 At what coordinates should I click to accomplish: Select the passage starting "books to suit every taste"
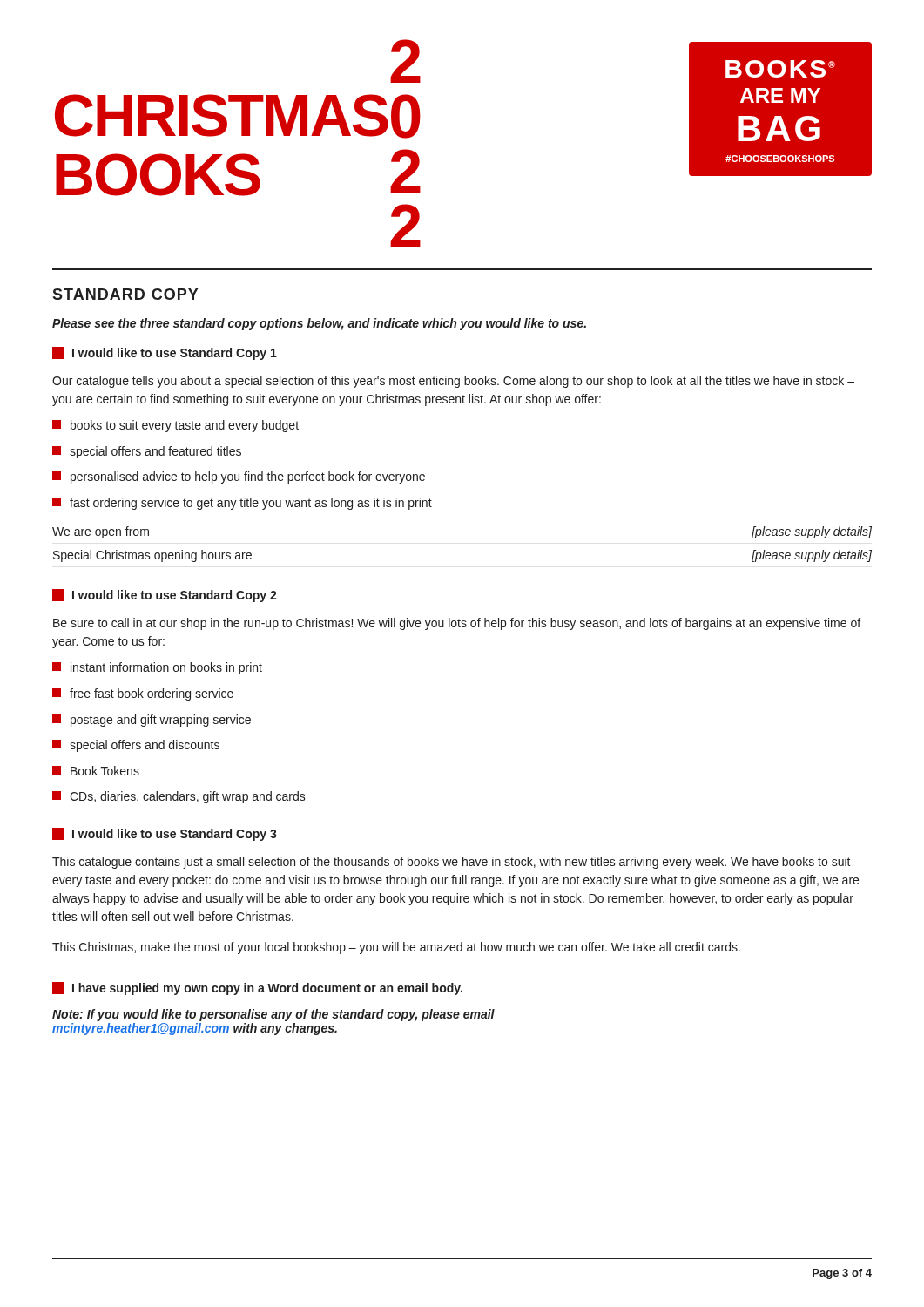click(x=175, y=426)
